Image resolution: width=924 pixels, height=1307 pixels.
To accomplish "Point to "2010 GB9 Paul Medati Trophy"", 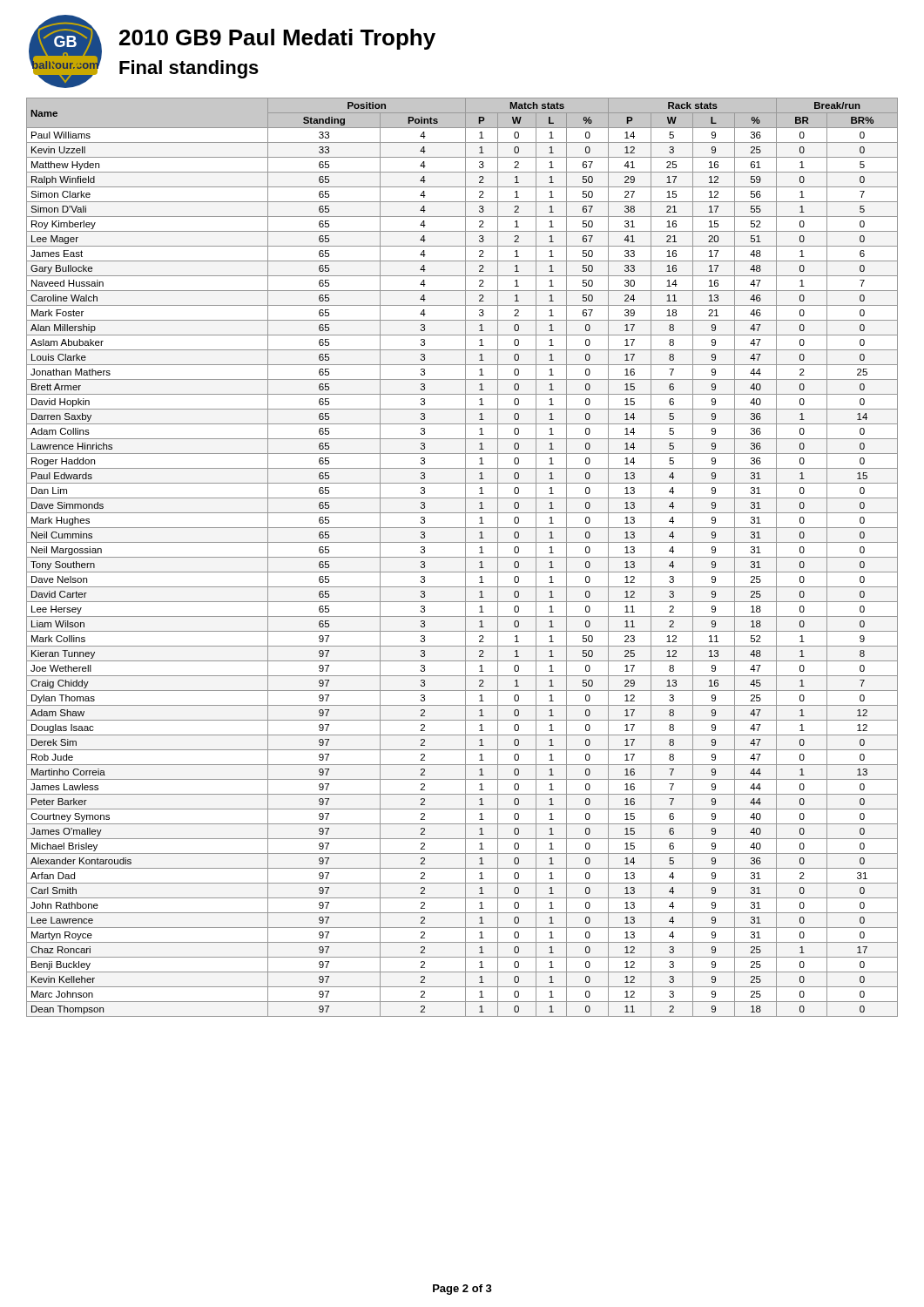I will (277, 37).
